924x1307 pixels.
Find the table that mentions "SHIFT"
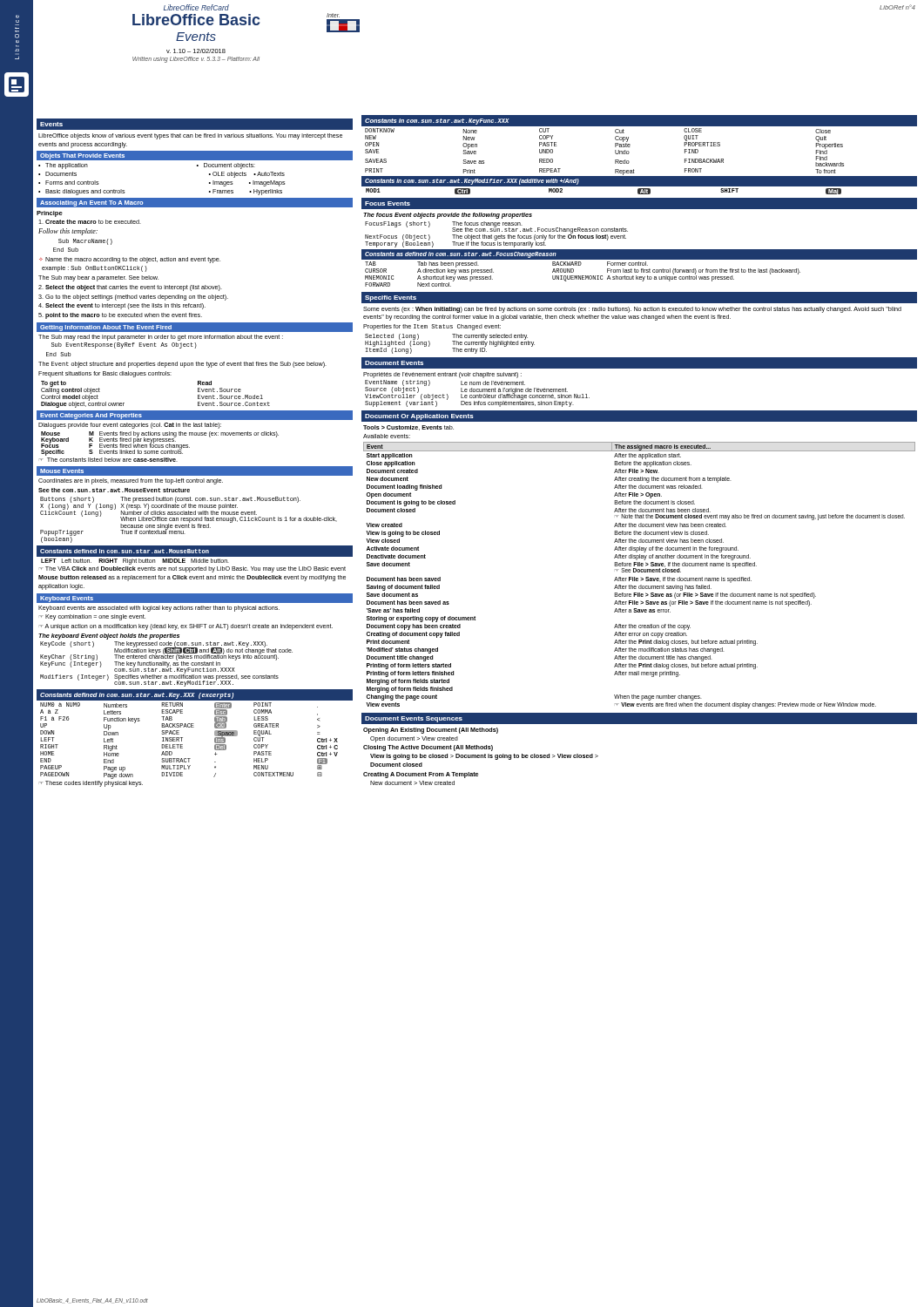(639, 191)
